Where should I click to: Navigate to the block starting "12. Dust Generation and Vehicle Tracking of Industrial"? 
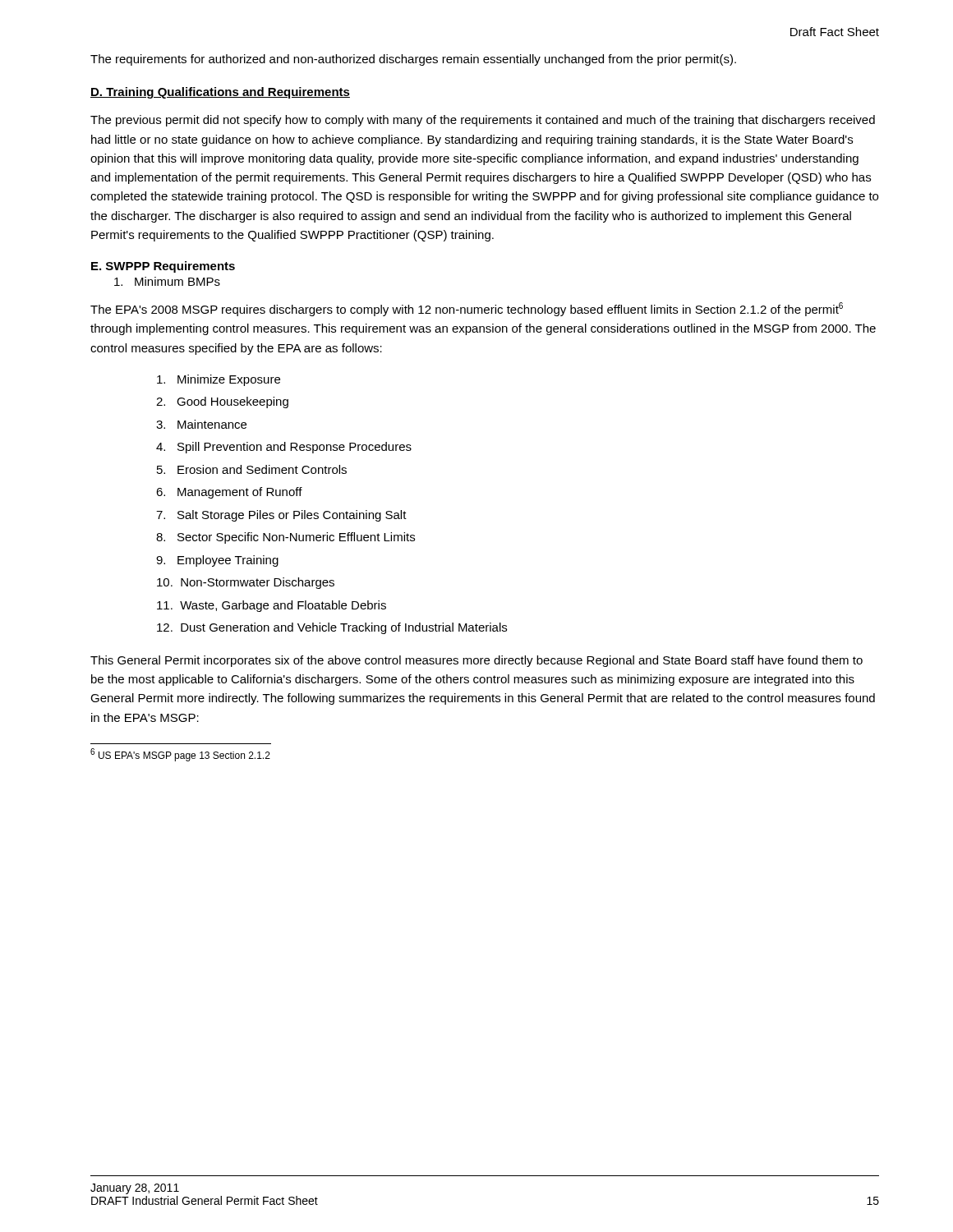click(x=332, y=627)
